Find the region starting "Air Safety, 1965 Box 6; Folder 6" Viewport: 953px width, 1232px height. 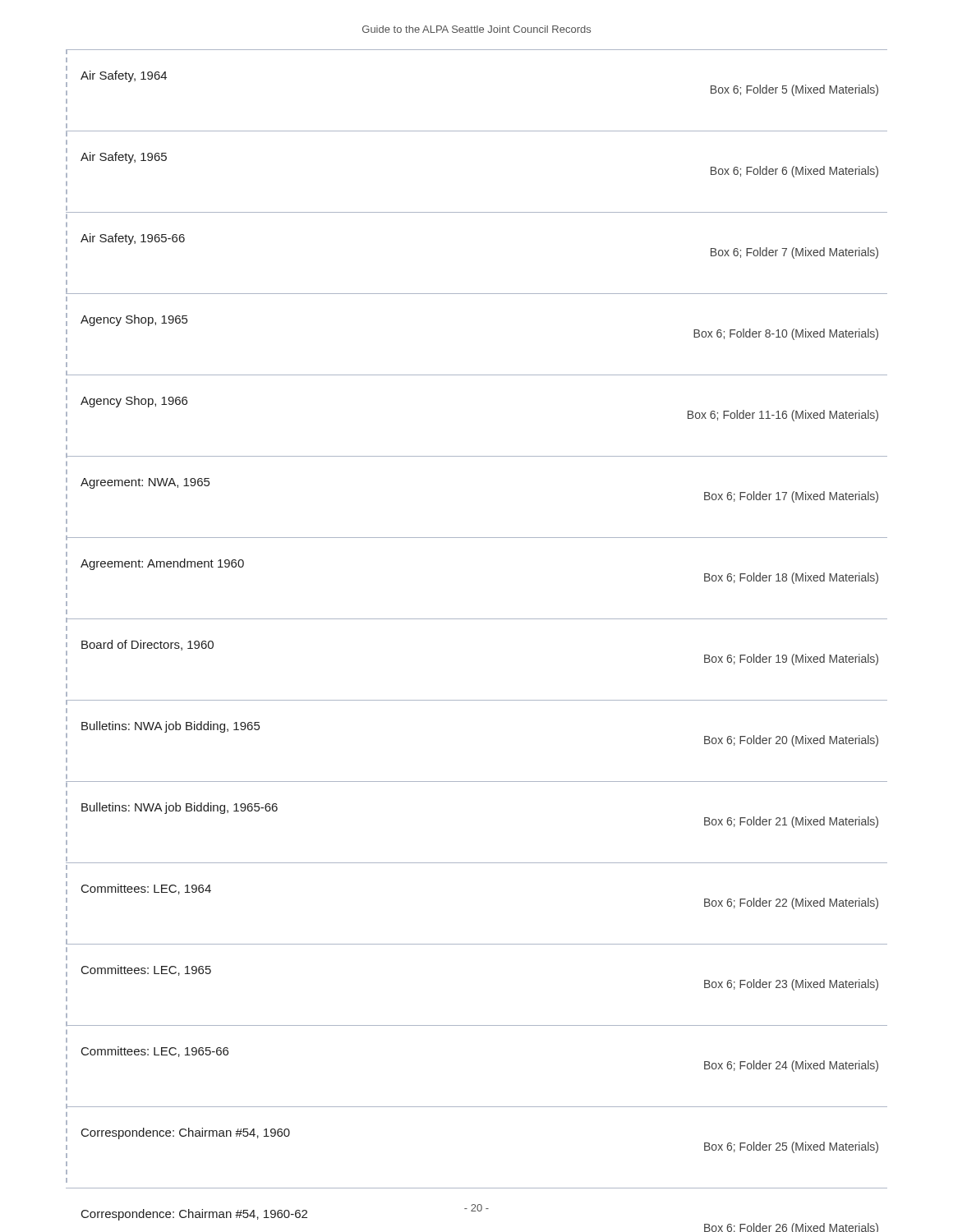pos(116,156)
